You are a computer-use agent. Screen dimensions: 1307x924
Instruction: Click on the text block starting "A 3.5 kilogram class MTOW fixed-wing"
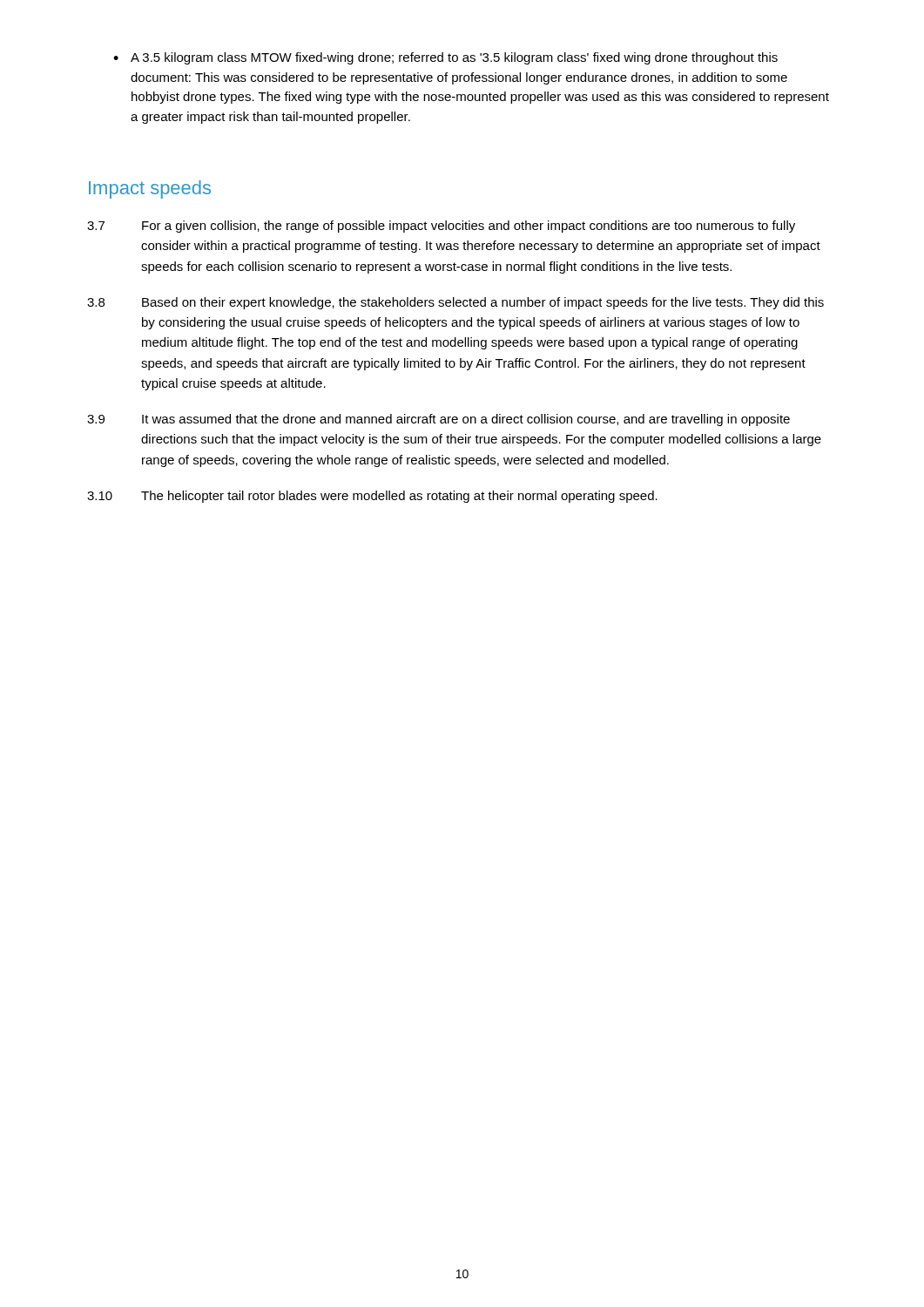(x=475, y=87)
